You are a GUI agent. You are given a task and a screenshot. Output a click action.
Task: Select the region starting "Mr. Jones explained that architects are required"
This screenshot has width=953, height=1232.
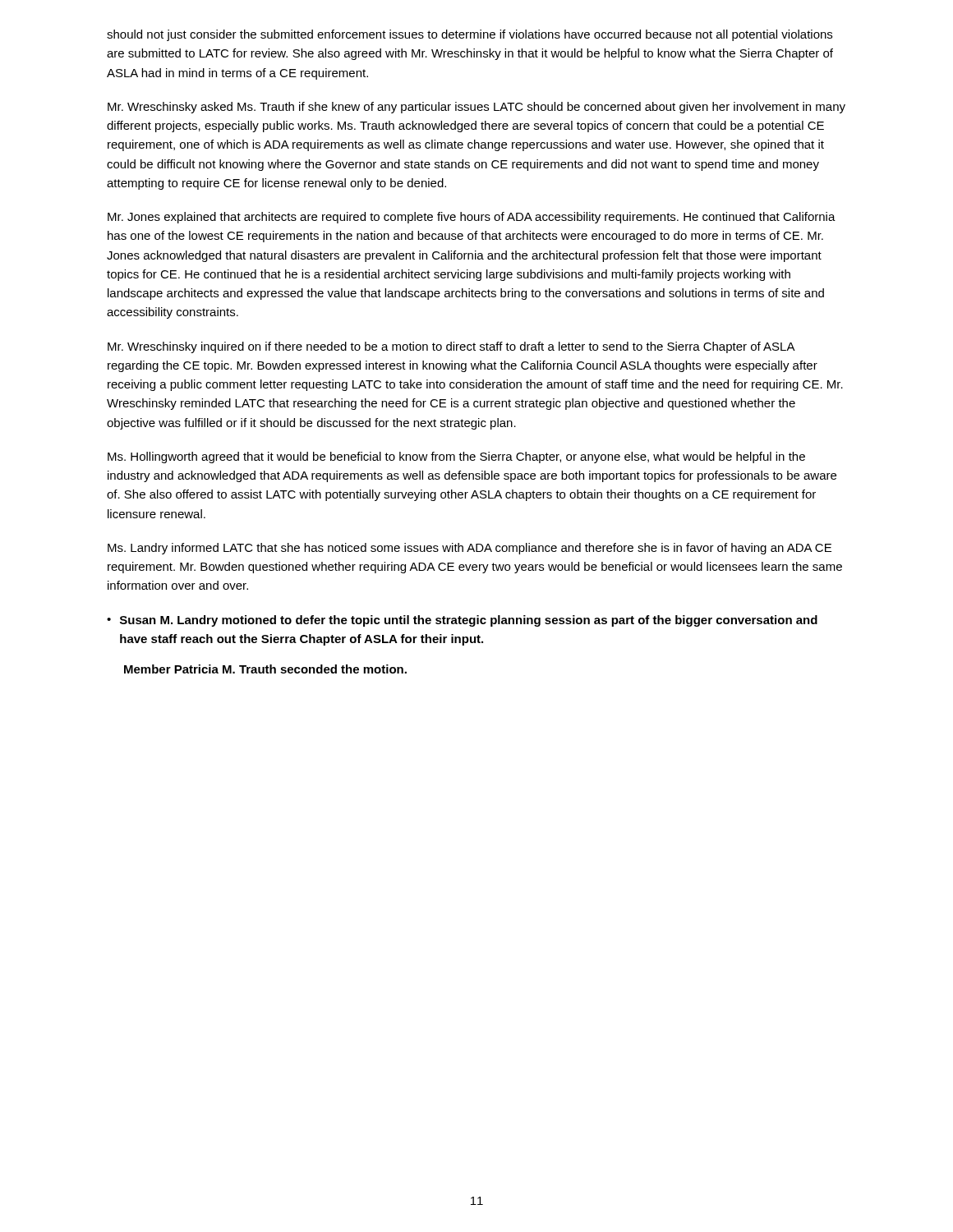tap(471, 264)
